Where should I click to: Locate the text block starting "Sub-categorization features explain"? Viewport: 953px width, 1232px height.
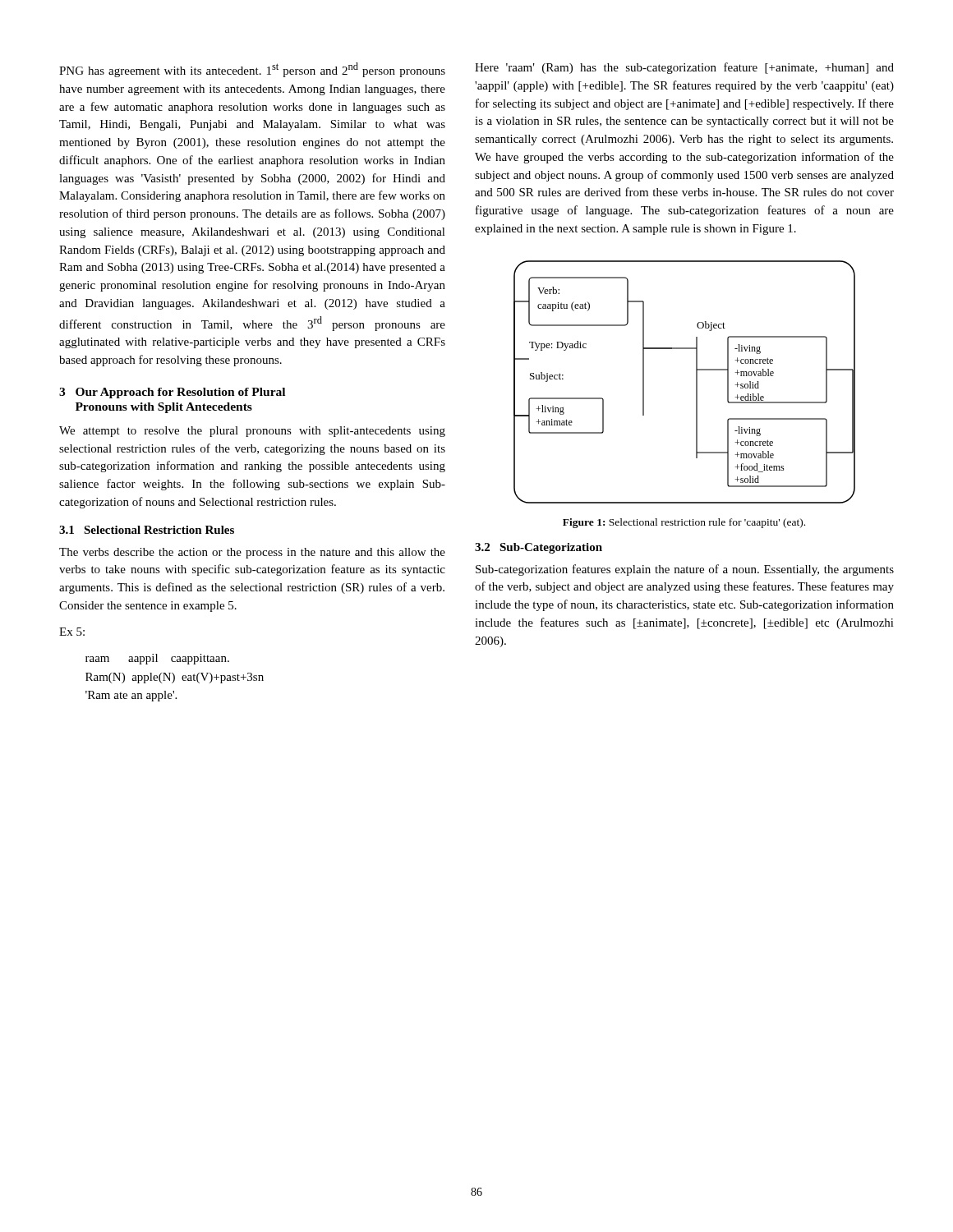[x=684, y=605]
